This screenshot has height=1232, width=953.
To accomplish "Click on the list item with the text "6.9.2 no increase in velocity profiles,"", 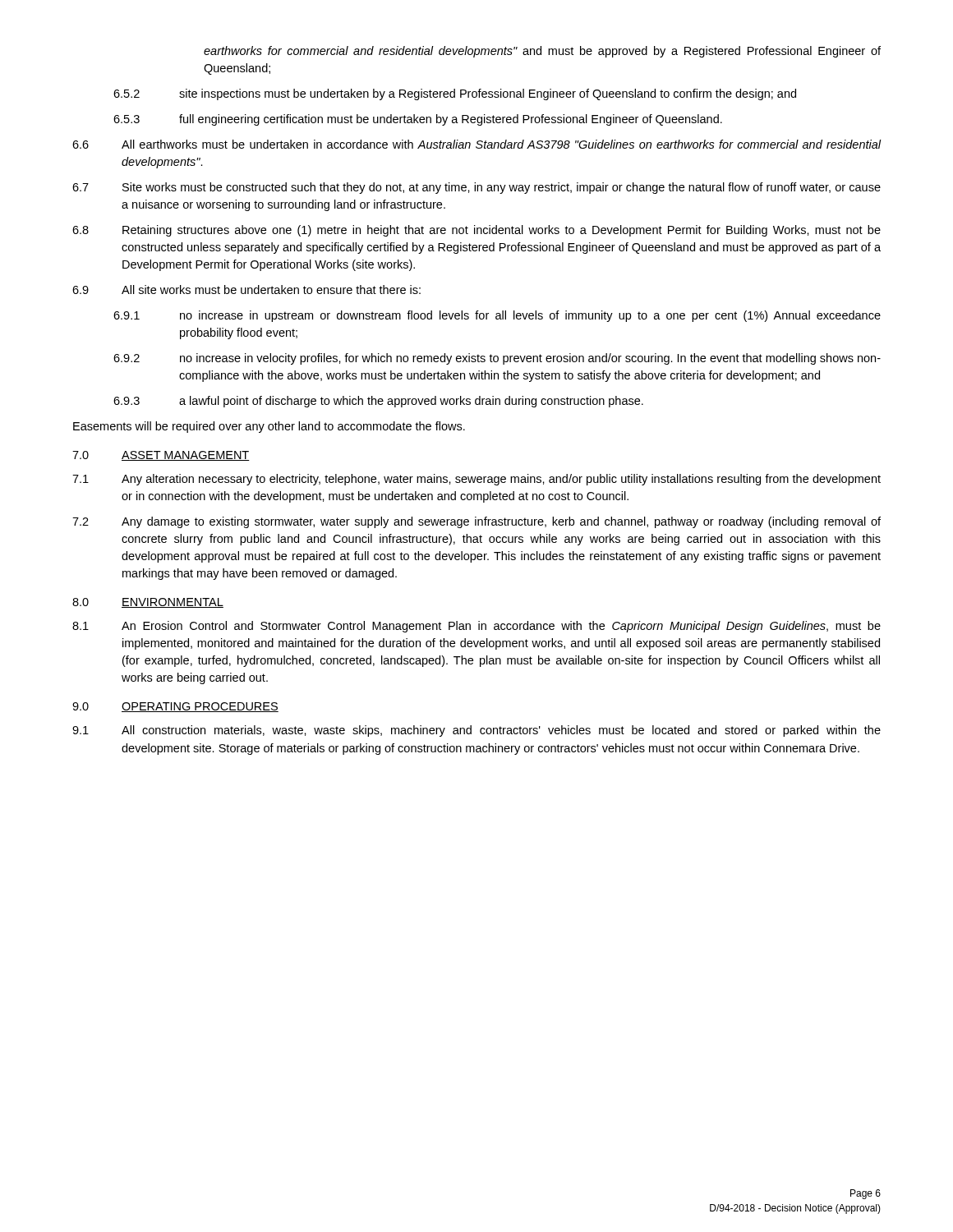I will coord(497,367).
